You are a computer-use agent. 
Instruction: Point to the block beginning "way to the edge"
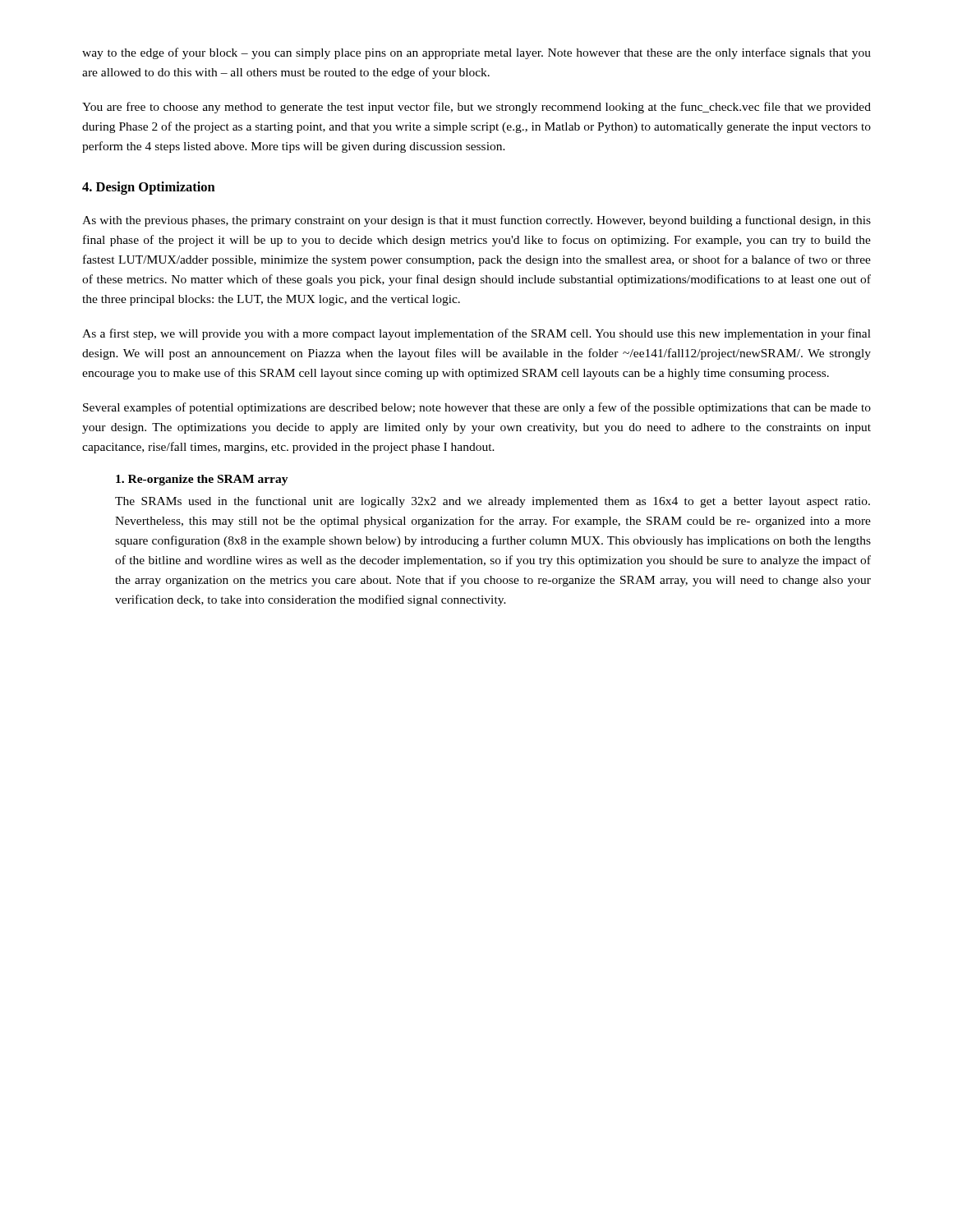pos(476,62)
